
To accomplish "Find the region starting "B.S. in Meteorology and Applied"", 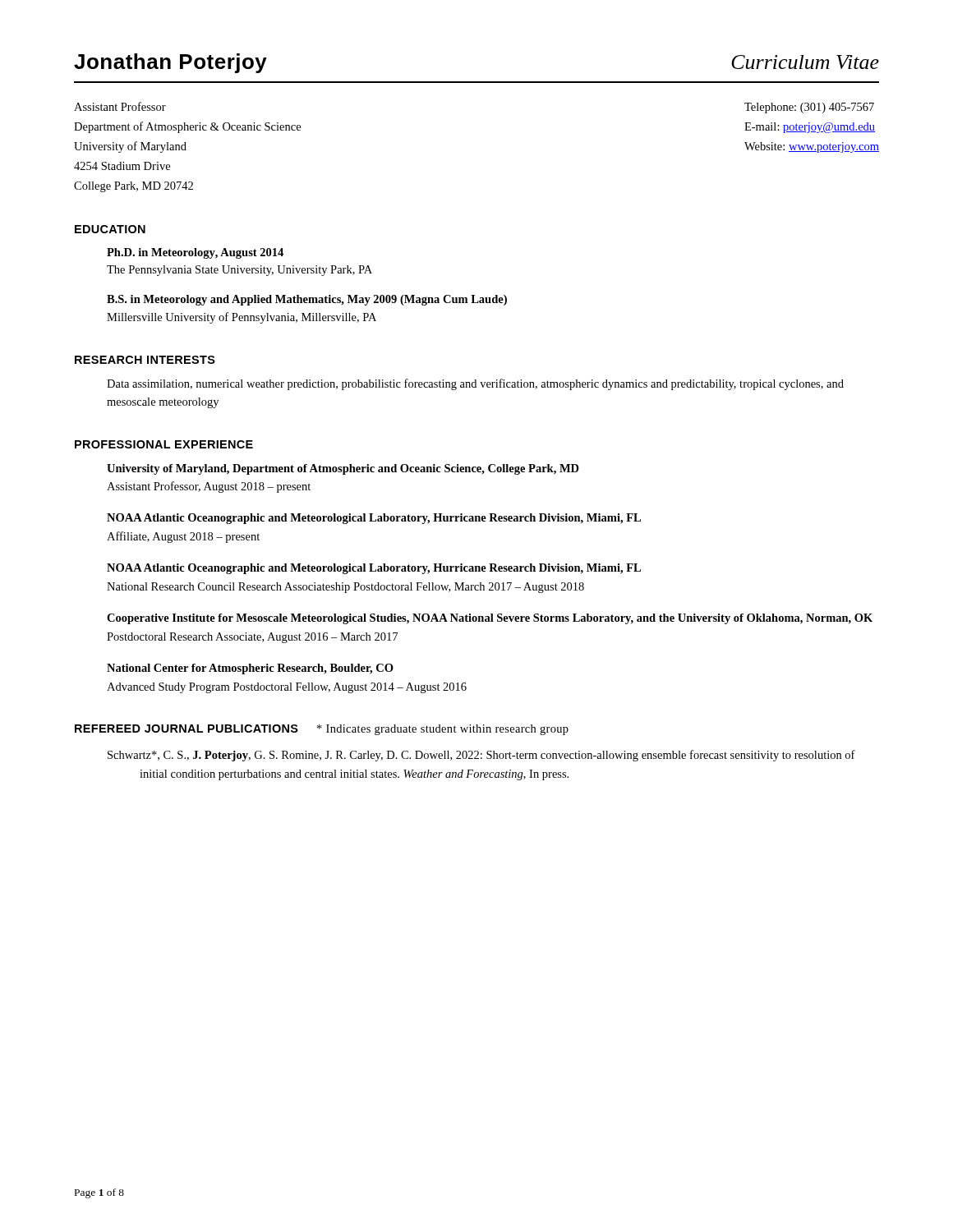I will click(493, 310).
